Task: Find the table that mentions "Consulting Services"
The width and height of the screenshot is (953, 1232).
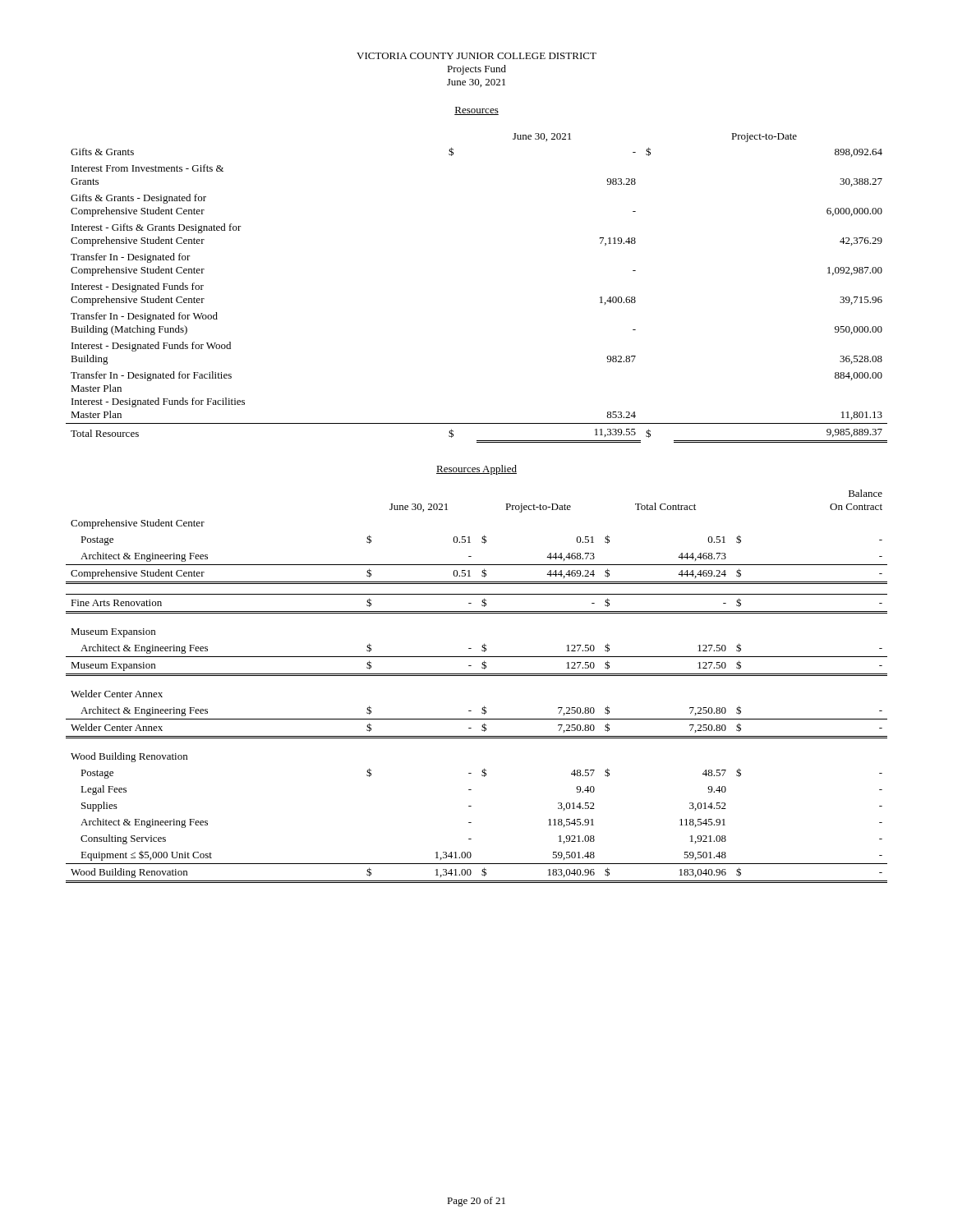Action: coord(476,684)
